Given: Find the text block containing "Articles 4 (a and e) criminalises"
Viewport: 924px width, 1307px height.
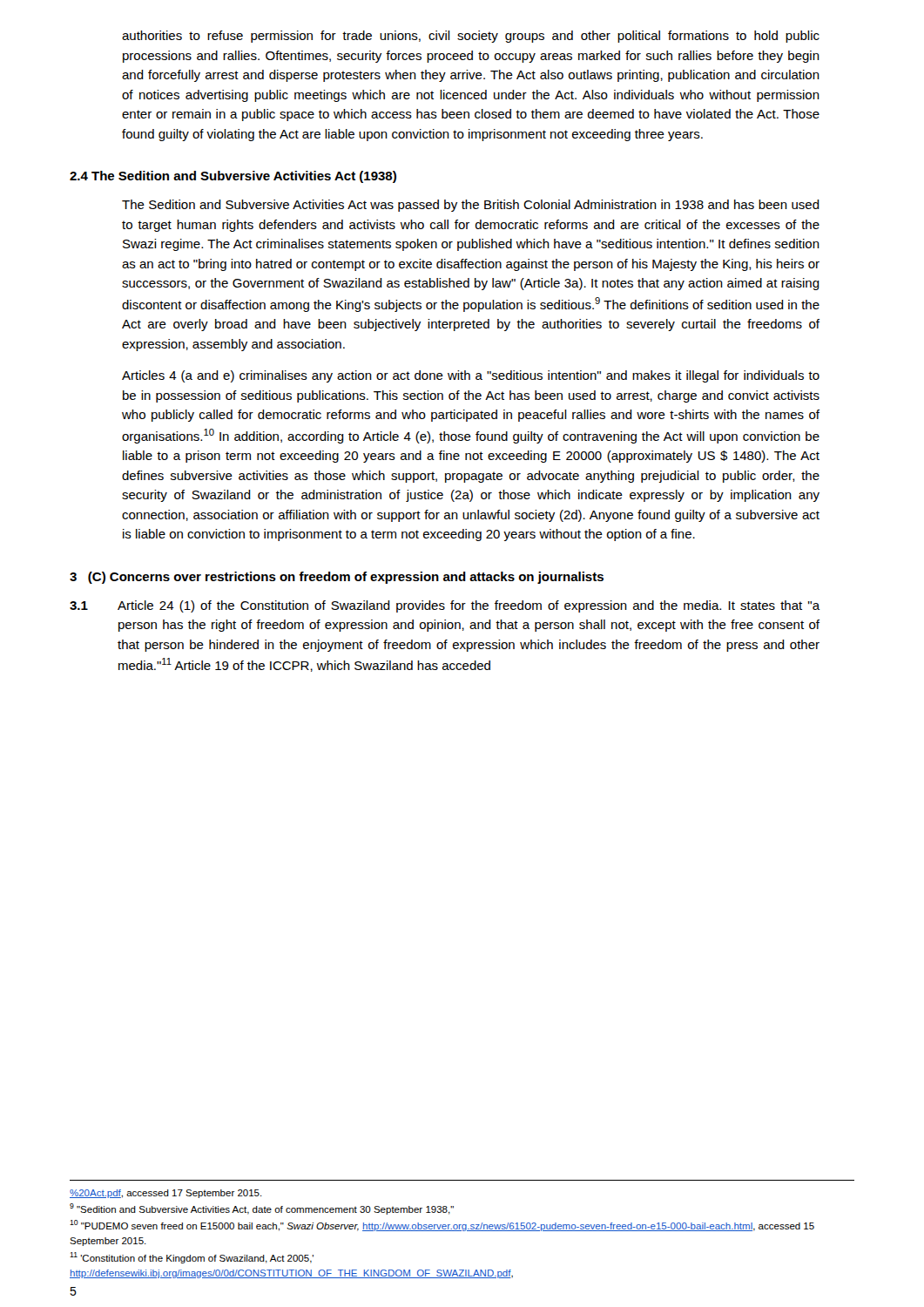Looking at the screenshot, I should (x=471, y=454).
